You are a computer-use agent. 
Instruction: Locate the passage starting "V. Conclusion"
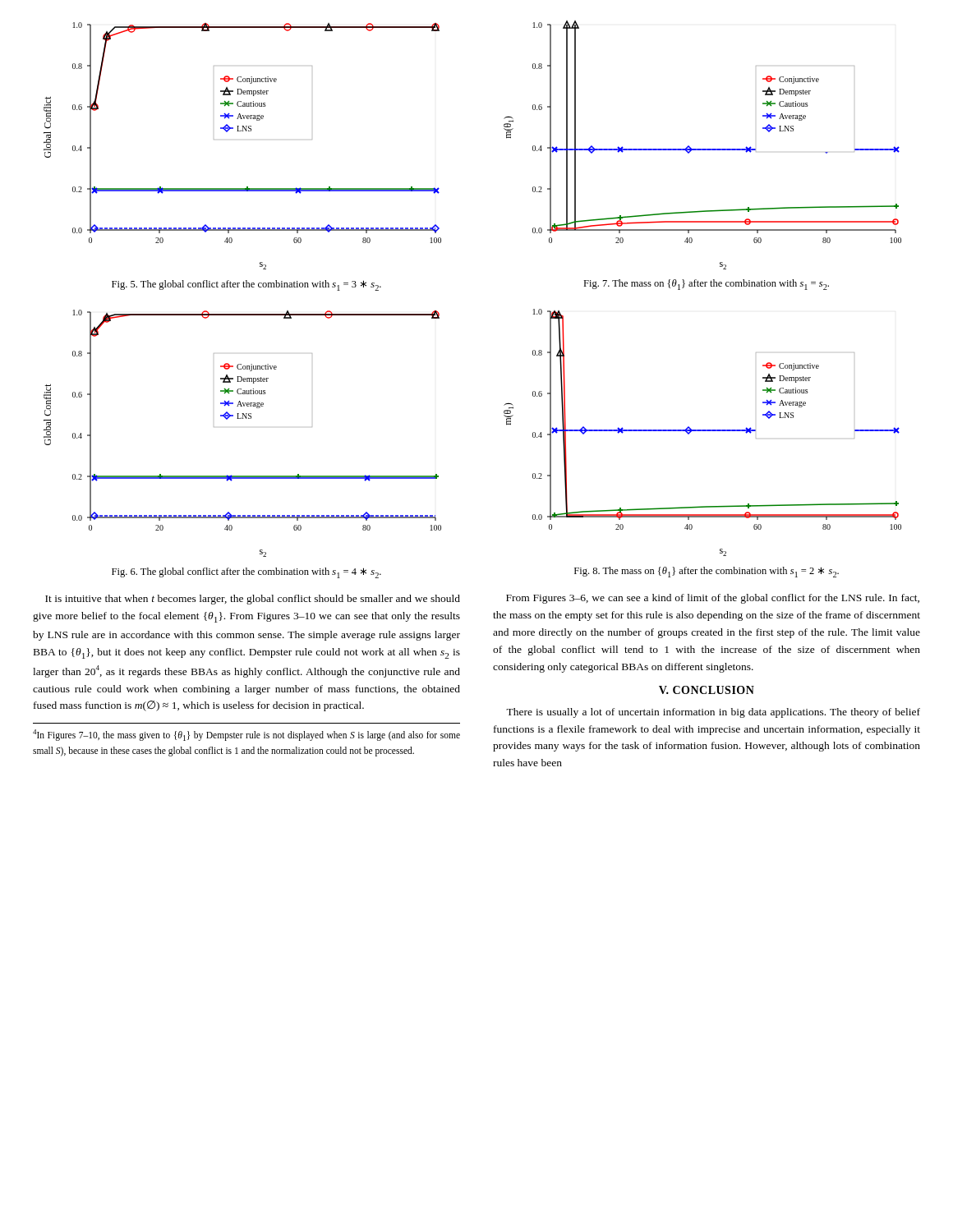coord(707,690)
